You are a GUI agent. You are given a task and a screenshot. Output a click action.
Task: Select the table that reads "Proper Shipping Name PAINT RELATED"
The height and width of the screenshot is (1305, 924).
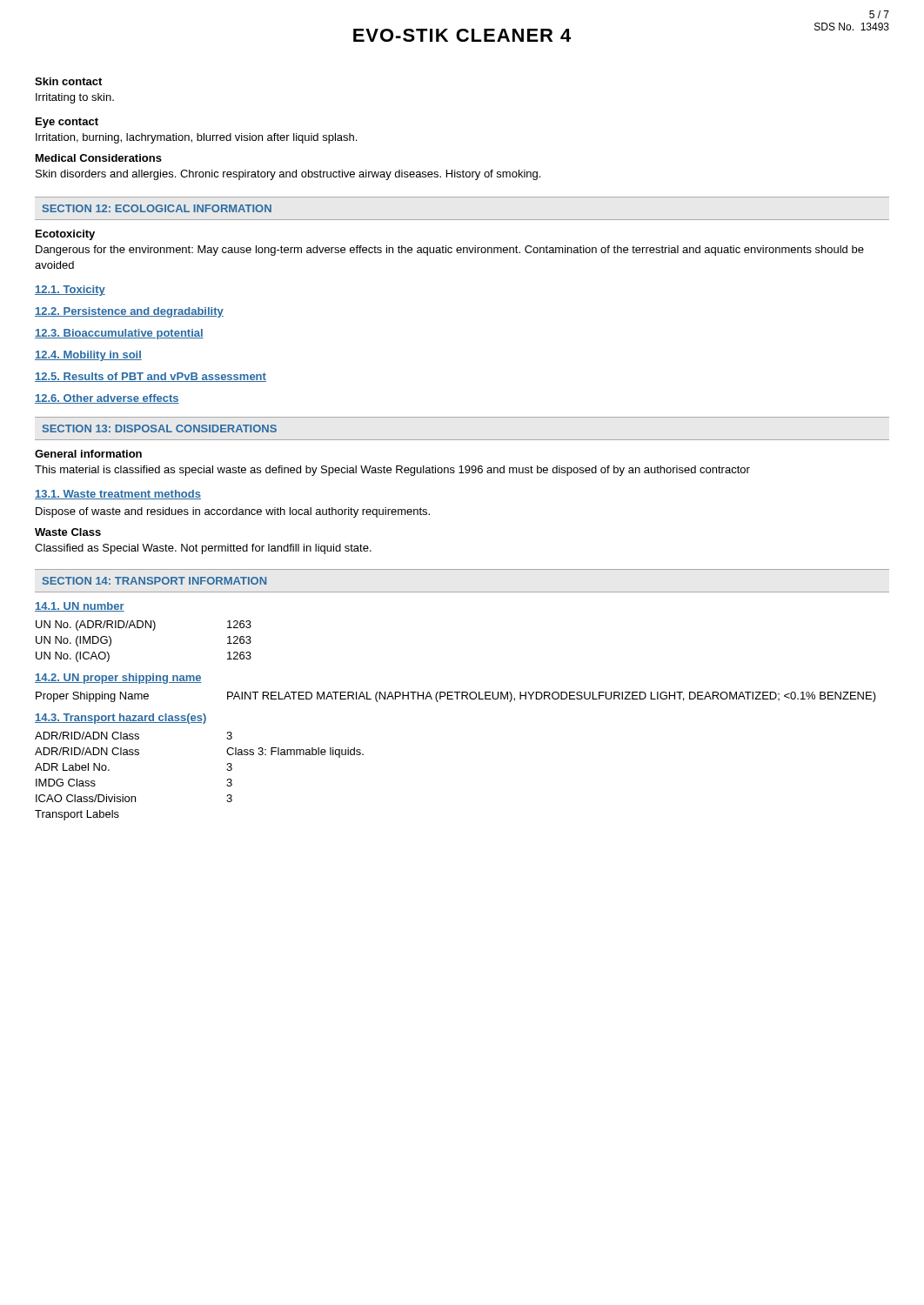462,695
